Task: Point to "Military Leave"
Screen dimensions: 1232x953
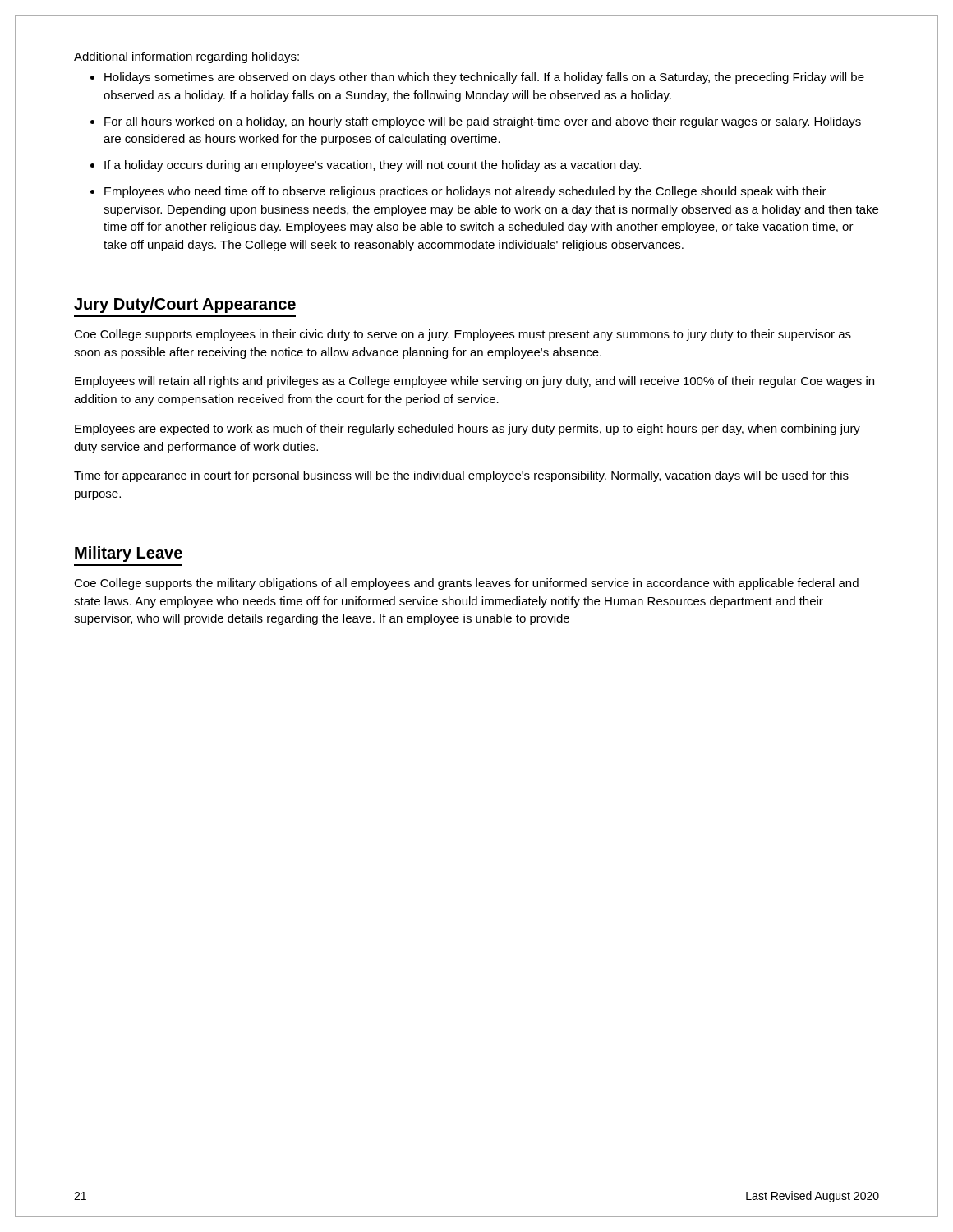Action: click(x=128, y=553)
